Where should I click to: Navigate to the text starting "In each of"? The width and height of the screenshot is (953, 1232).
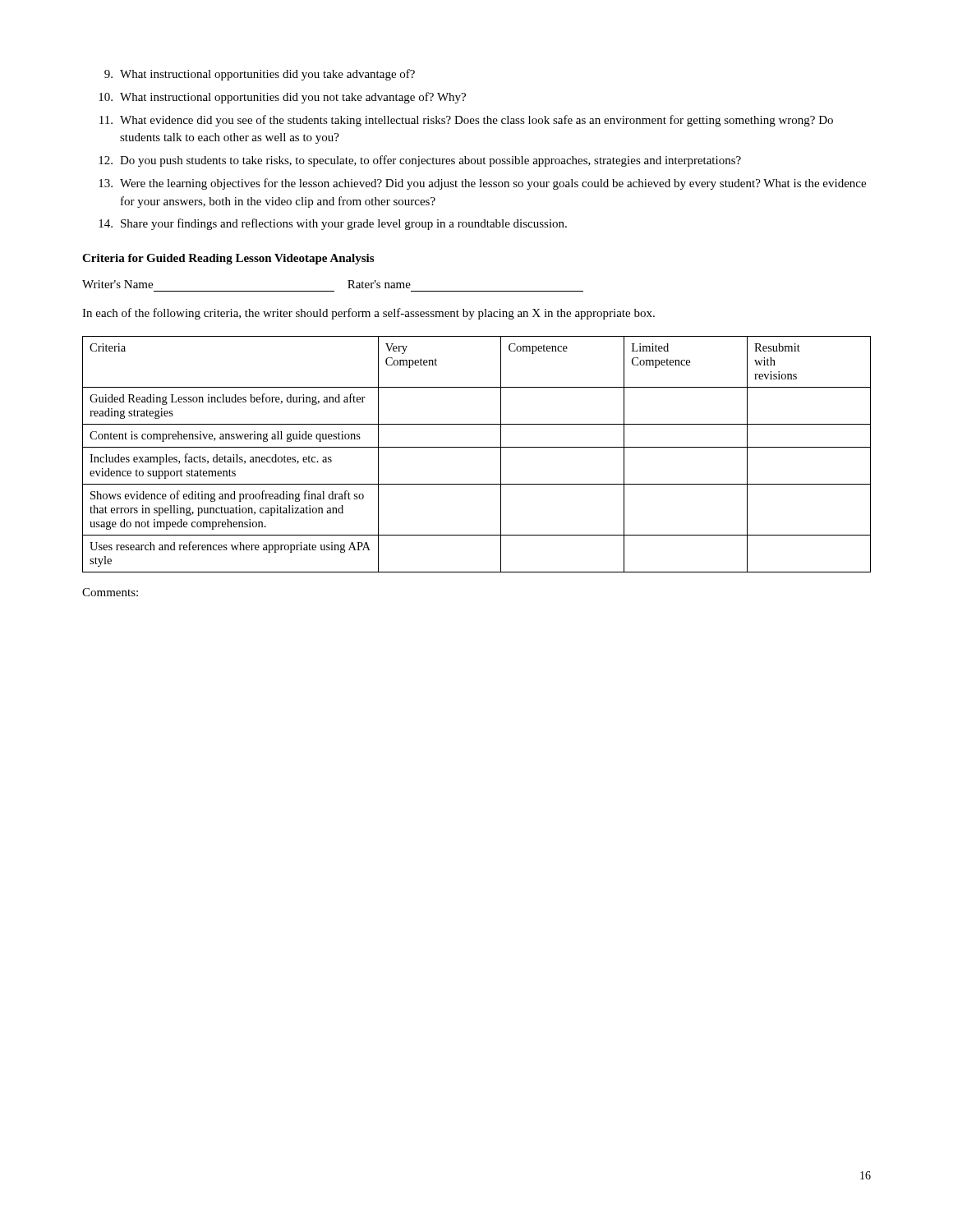tap(369, 313)
